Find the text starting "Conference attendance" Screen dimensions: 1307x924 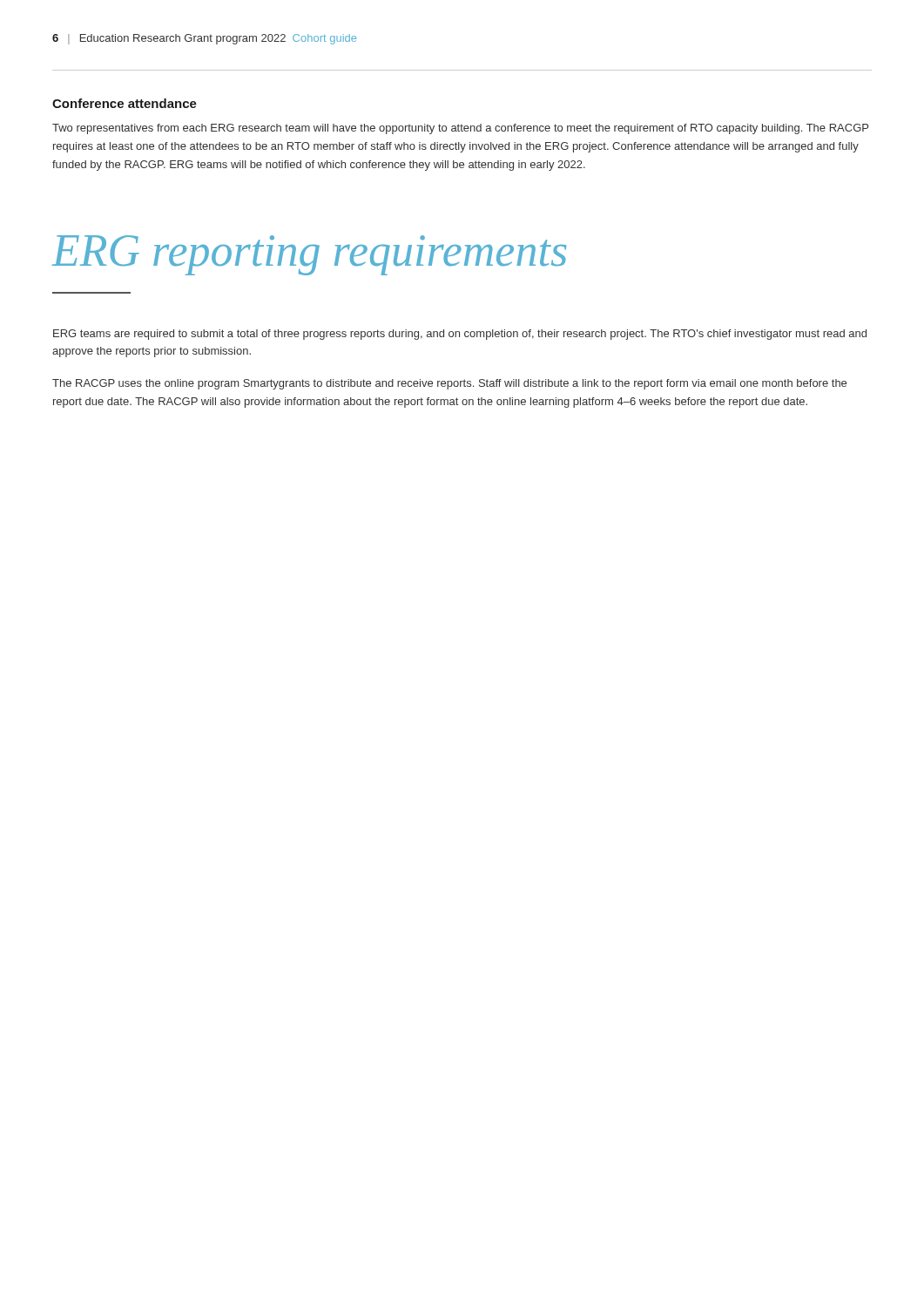(x=125, y=103)
